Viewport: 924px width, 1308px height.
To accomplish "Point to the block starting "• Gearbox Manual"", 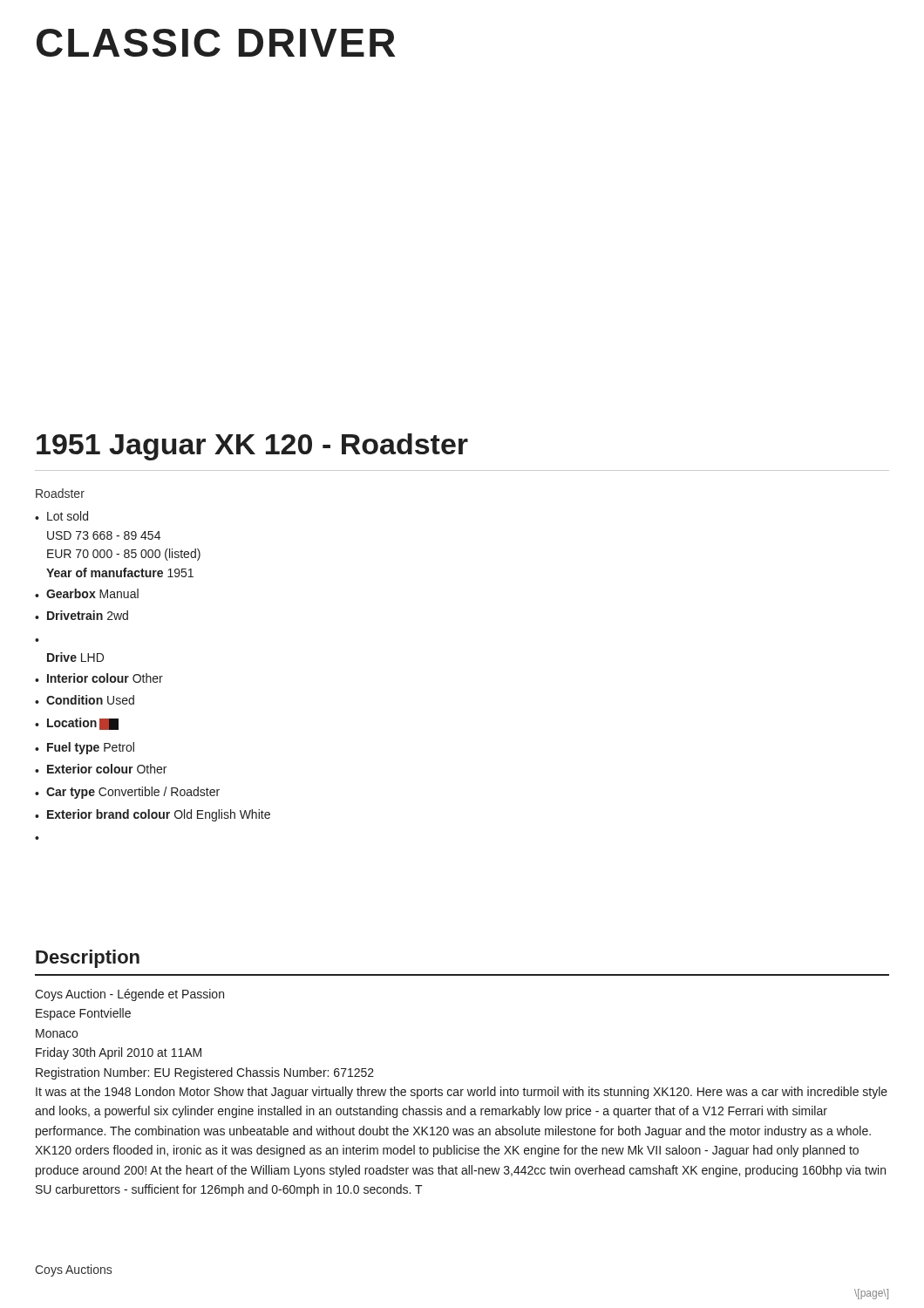I will coord(87,595).
